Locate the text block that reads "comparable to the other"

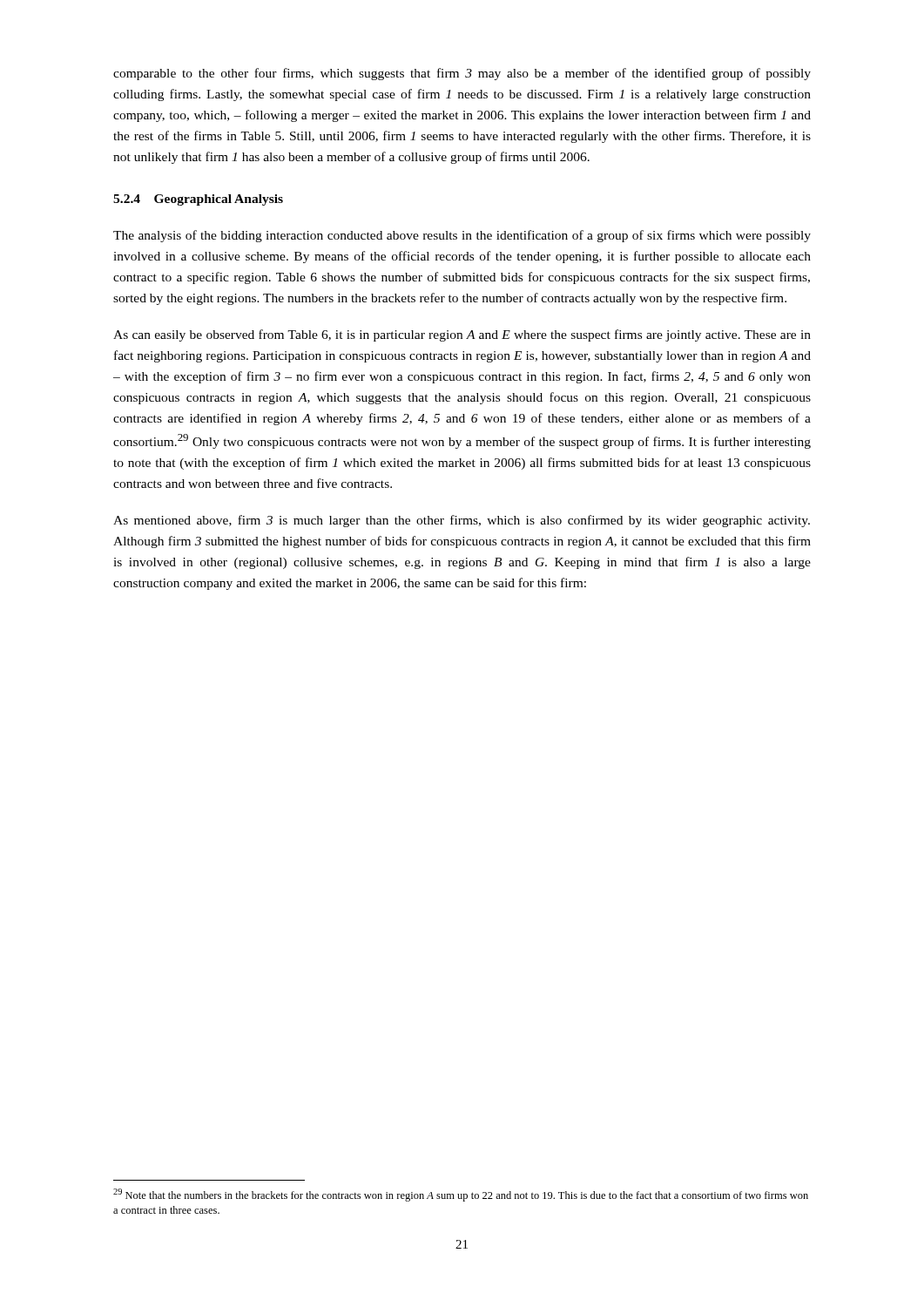(x=462, y=115)
